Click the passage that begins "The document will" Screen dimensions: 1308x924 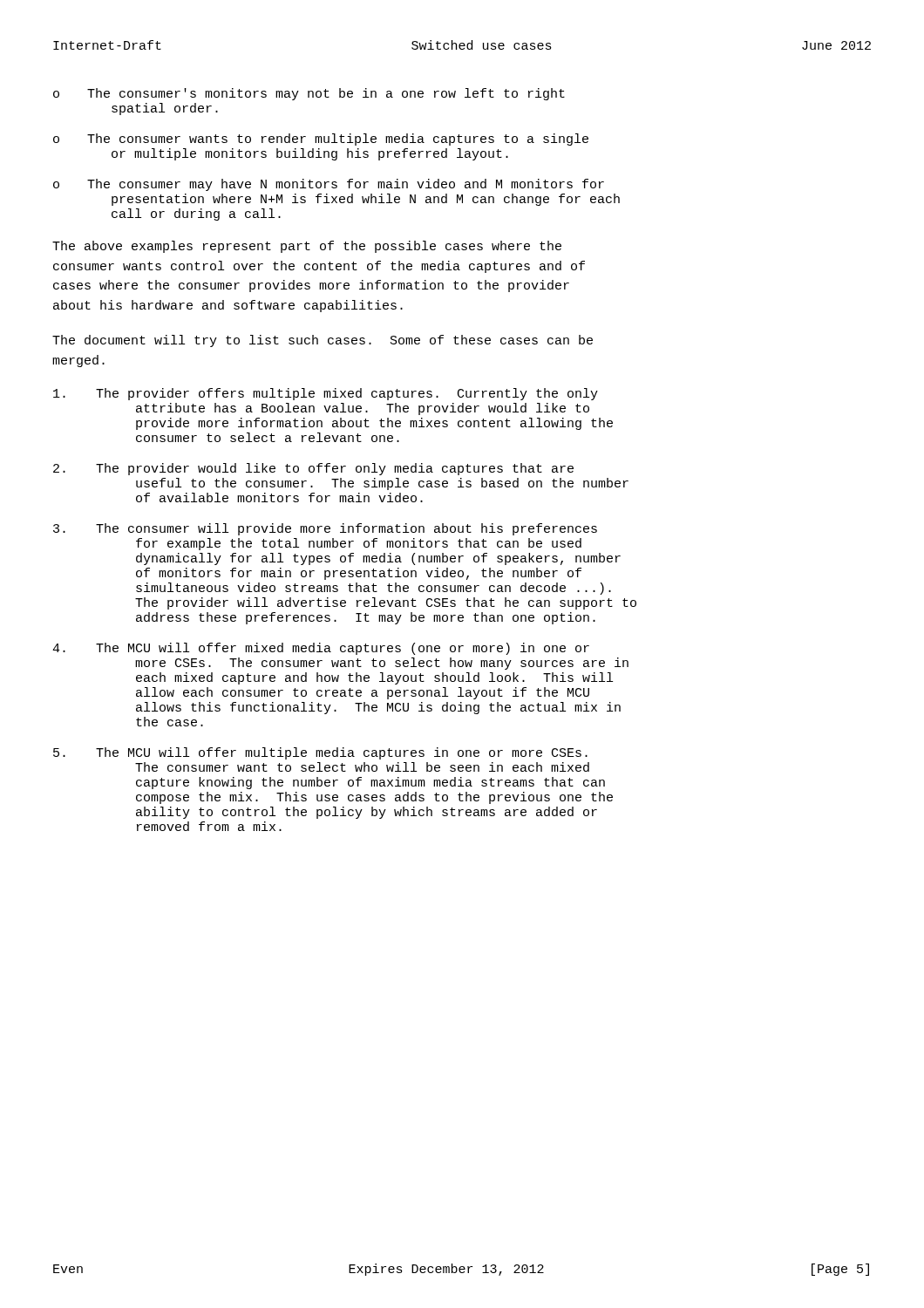click(x=323, y=351)
